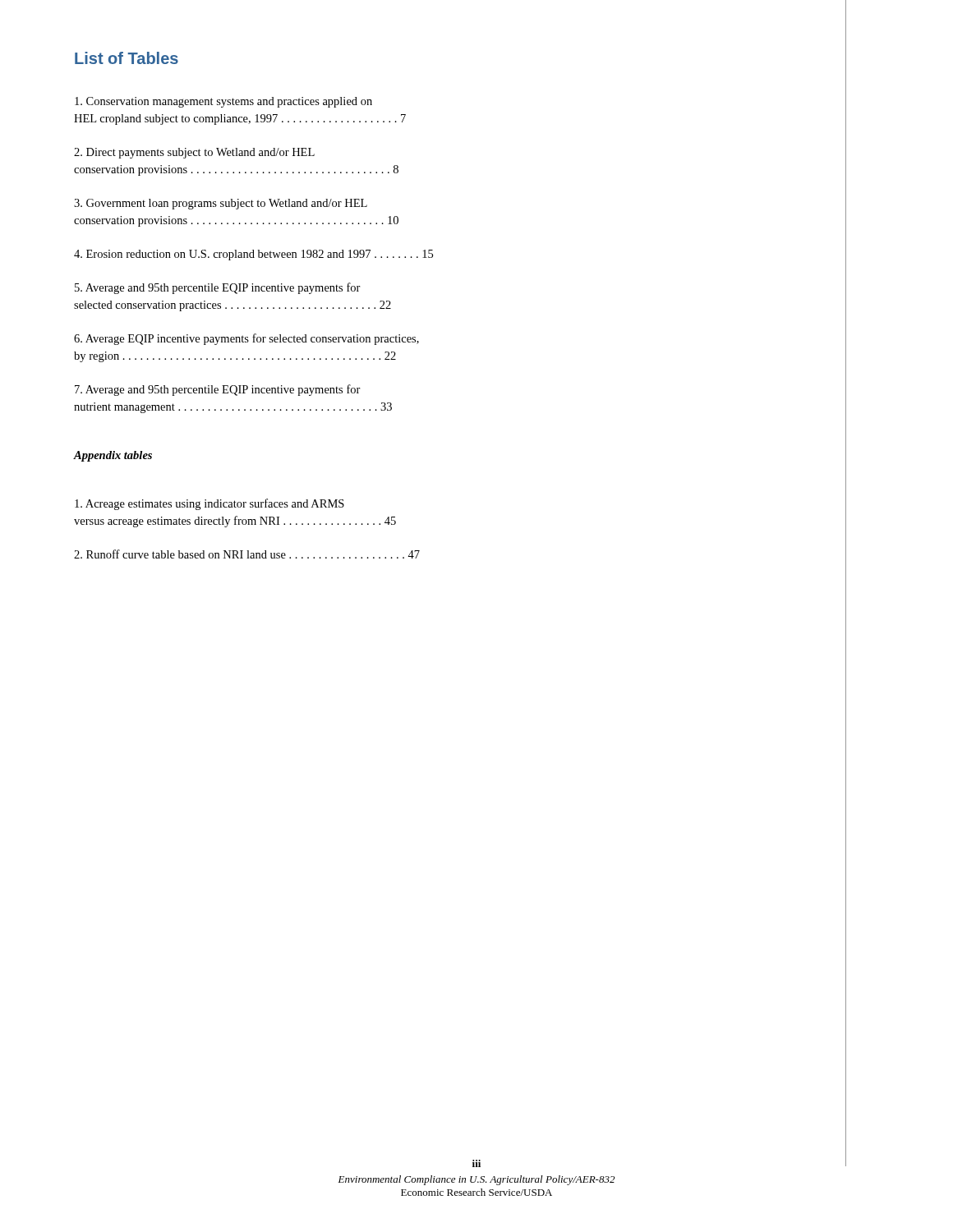Select the list item with the text "Conservation management systems and practices applied on HEL"
The image size is (953, 1232).
click(240, 110)
